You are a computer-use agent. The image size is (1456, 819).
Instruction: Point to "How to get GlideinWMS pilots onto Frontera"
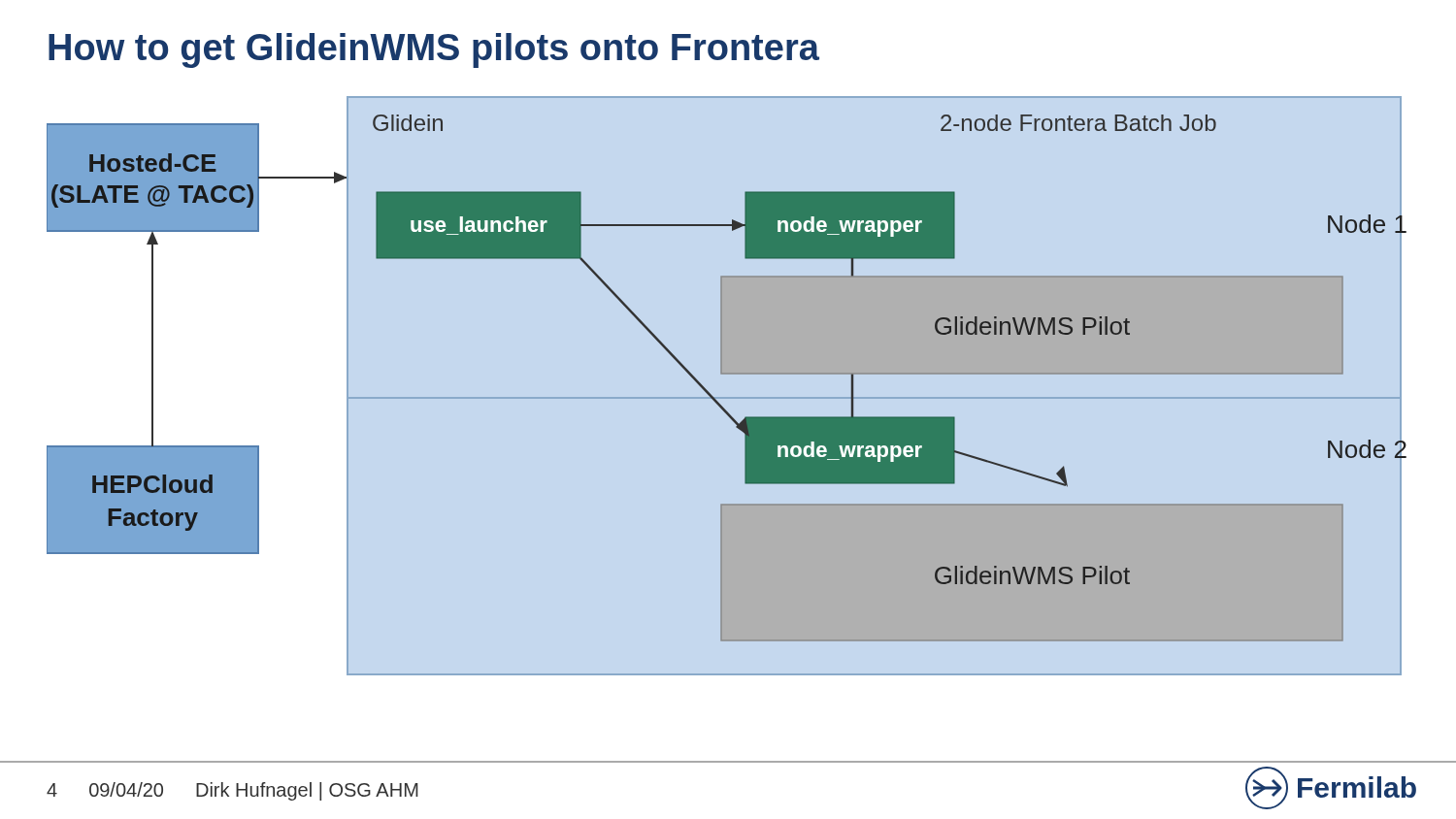433,48
